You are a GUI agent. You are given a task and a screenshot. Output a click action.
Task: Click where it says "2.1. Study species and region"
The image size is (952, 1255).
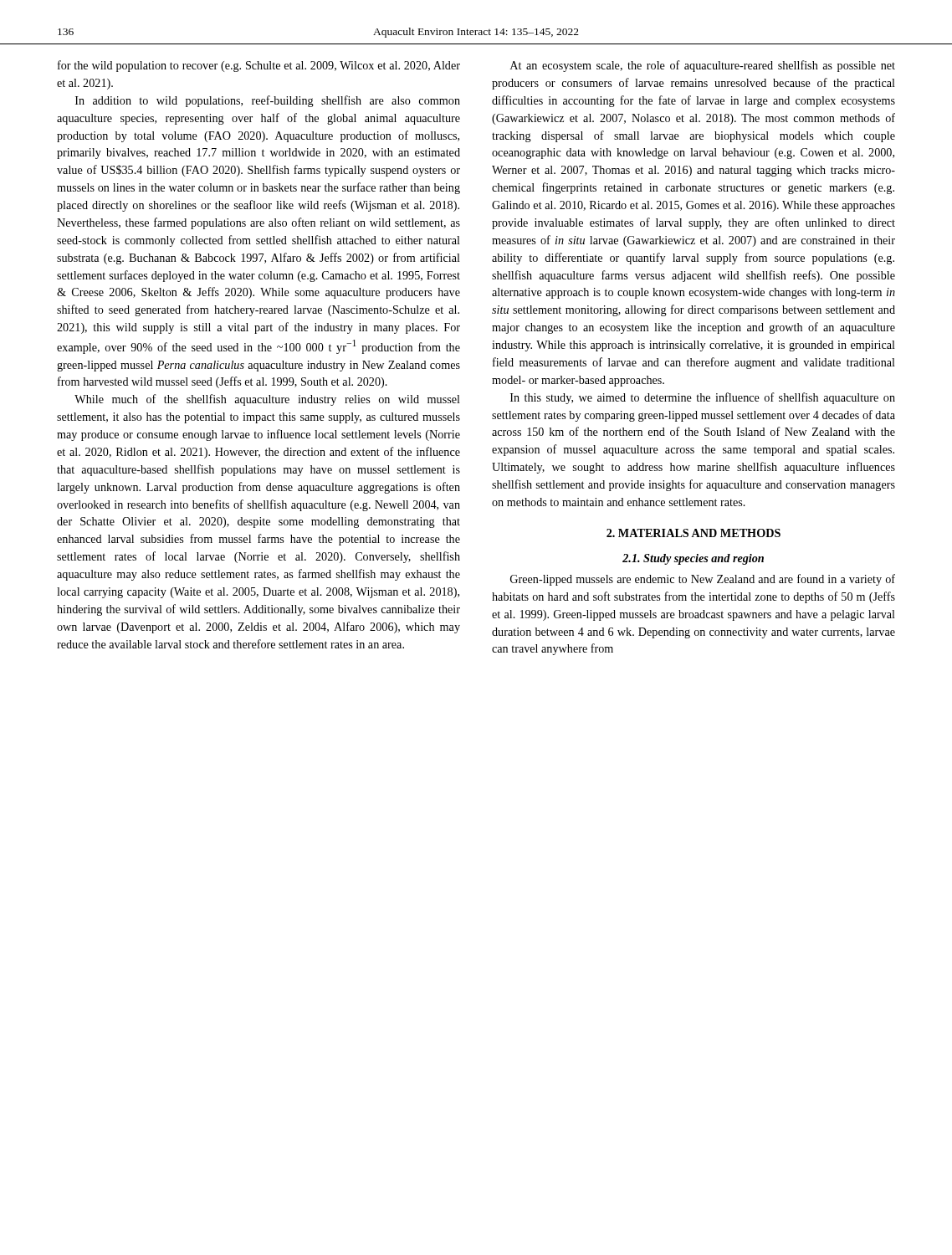(693, 558)
